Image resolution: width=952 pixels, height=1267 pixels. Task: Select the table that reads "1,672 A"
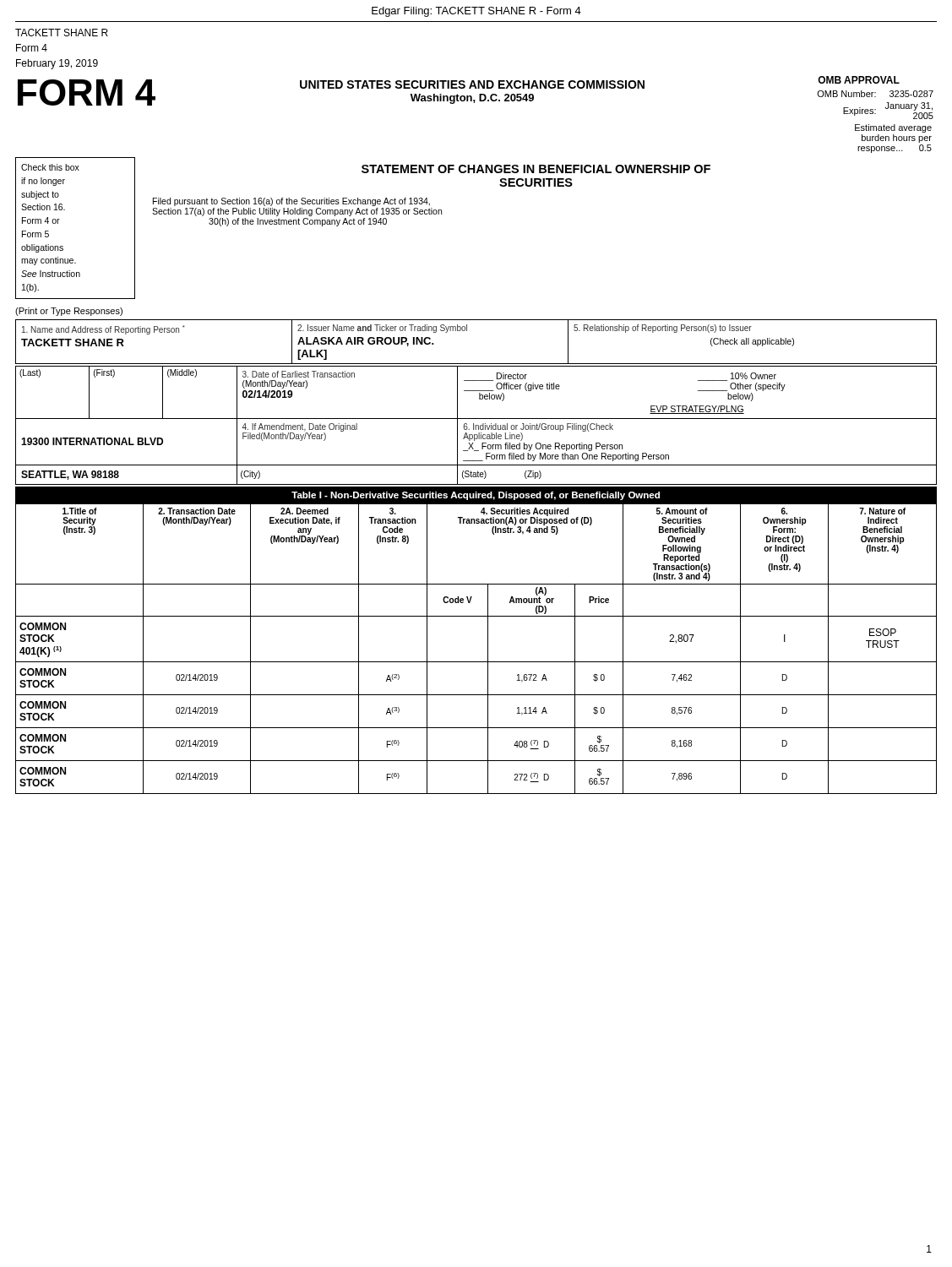click(x=476, y=648)
